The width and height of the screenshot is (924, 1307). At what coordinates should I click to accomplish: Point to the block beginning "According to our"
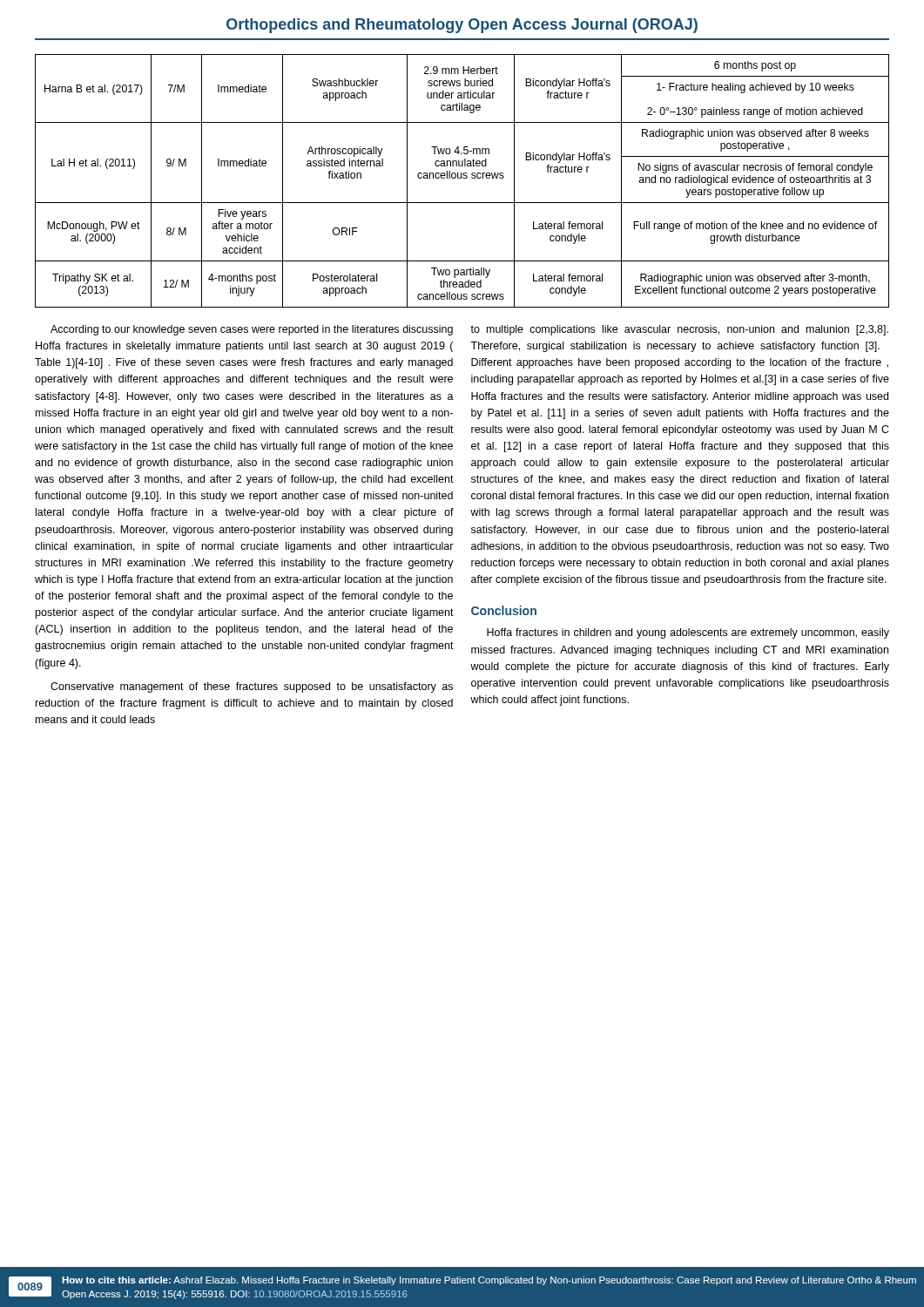[244, 525]
